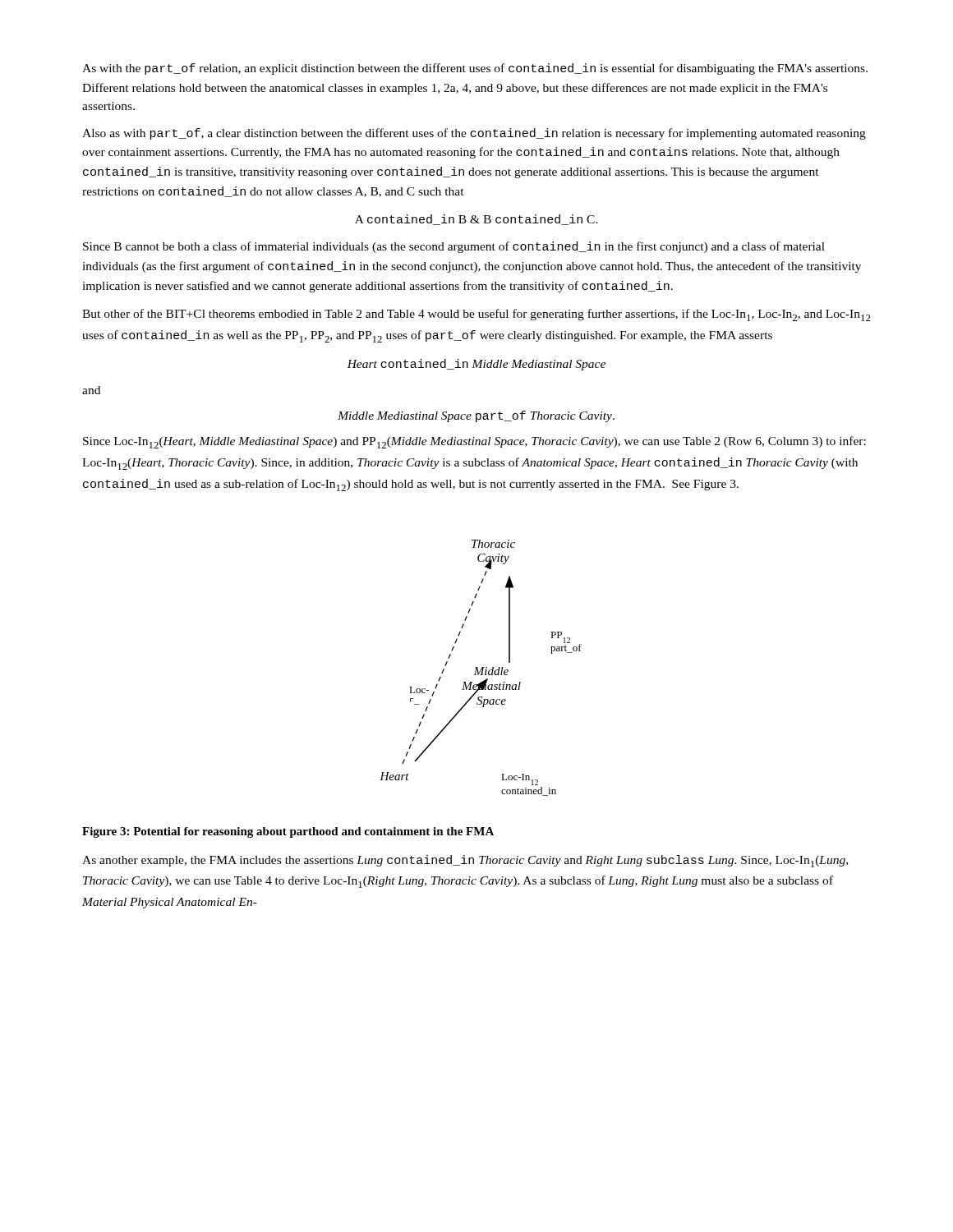The image size is (953, 1232).
Task: Click the passage that begins "Since Loc-In12(Heart, Middle Mediastinal"
Action: pyautogui.click(x=474, y=464)
